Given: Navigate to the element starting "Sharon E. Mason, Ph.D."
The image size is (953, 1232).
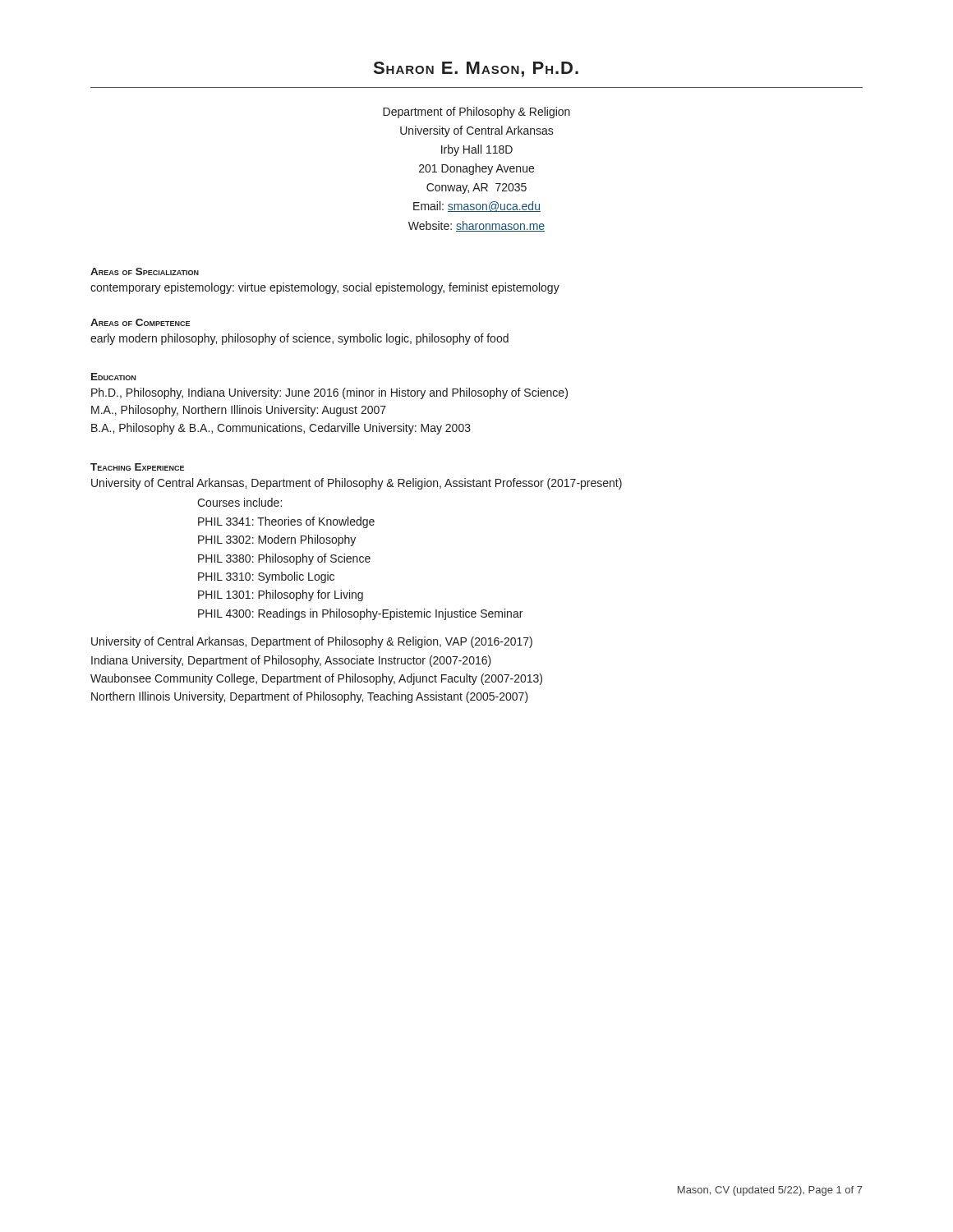Looking at the screenshot, I should pyautogui.click(x=476, y=68).
